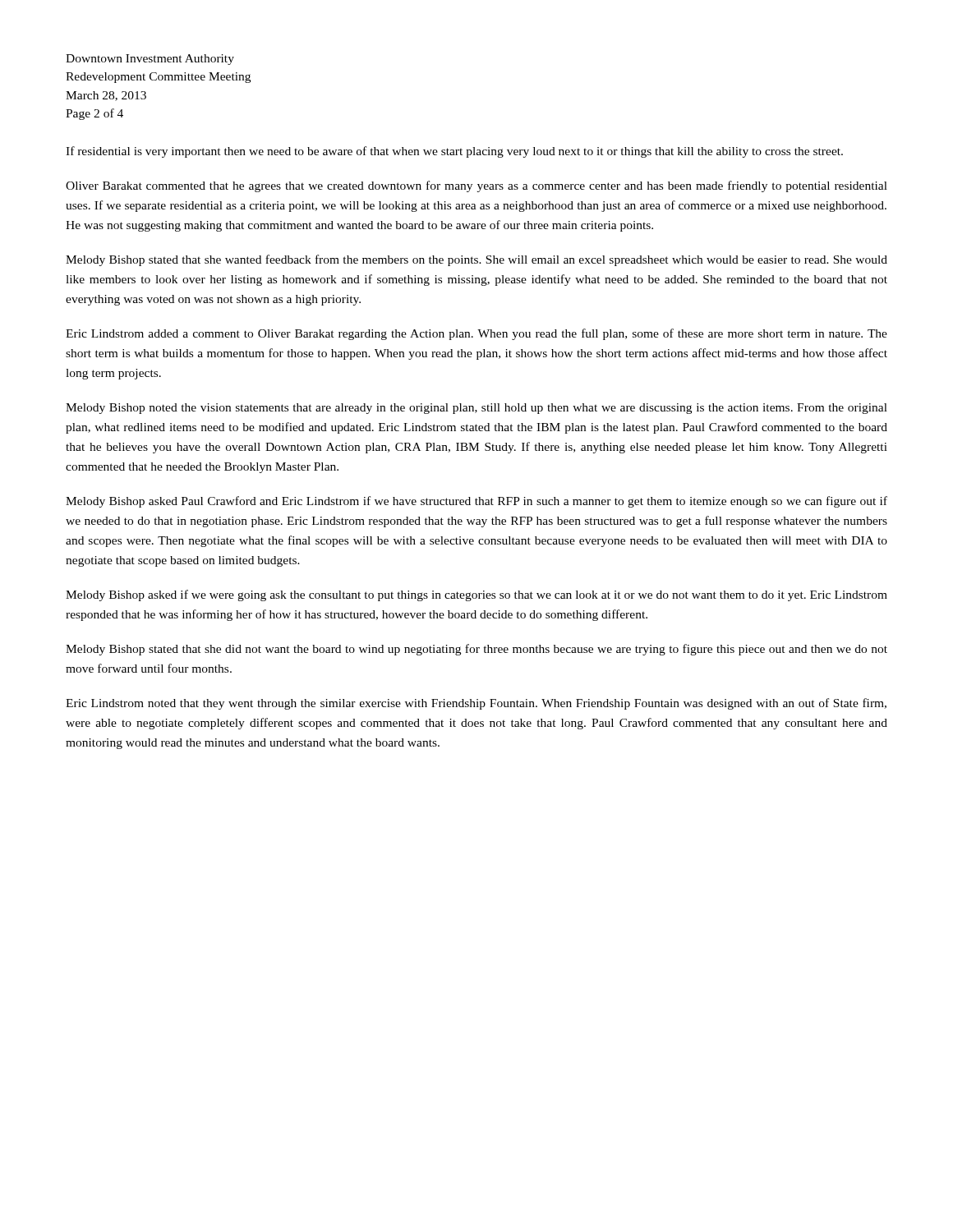Image resolution: width=953 pixels, height=1232 pixels.
Task: Select the text block starting "If residential is very important then we"
Action: [x=455, y=151]
